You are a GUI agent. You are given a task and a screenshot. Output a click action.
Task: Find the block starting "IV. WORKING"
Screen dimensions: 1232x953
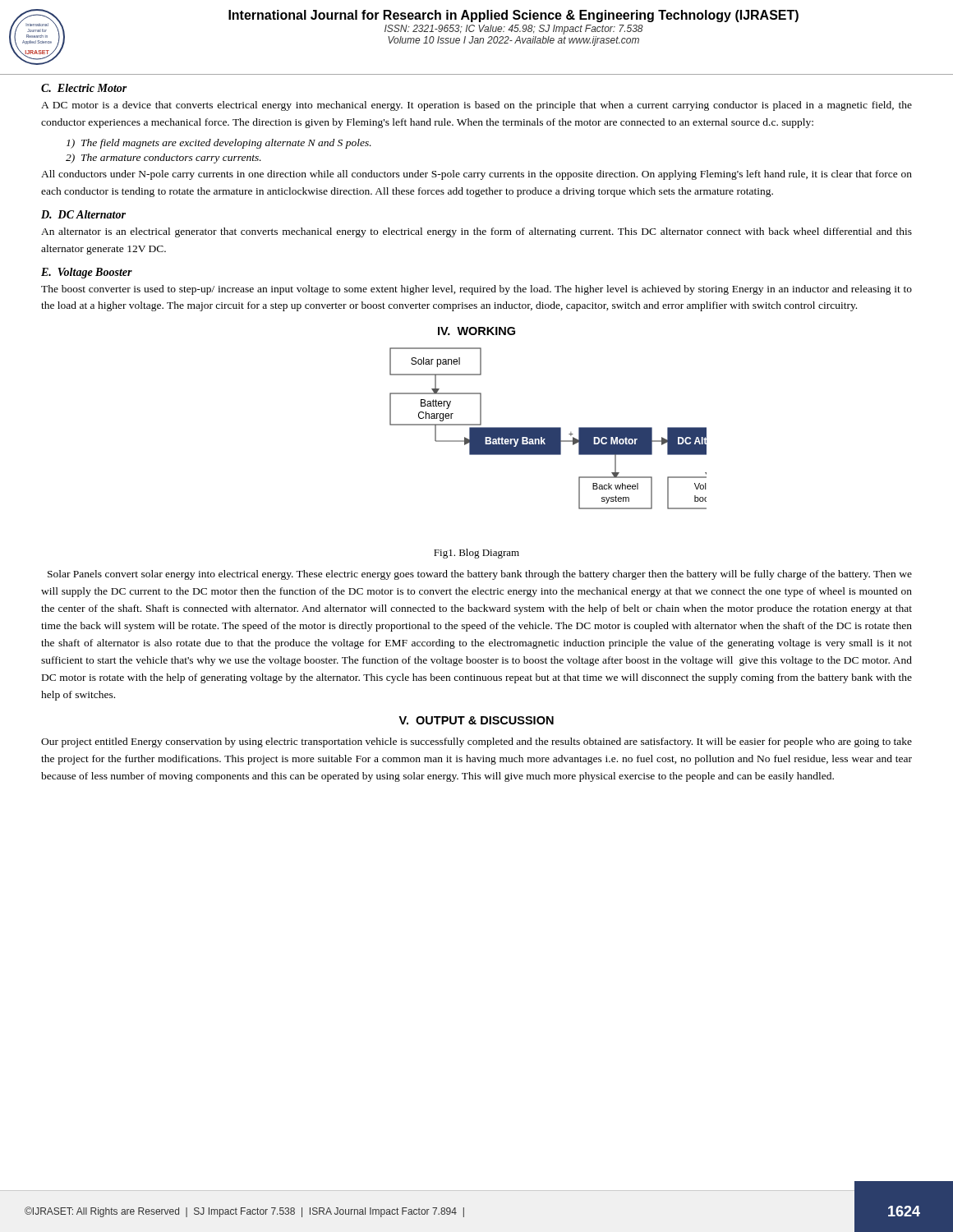click(476, 331)
